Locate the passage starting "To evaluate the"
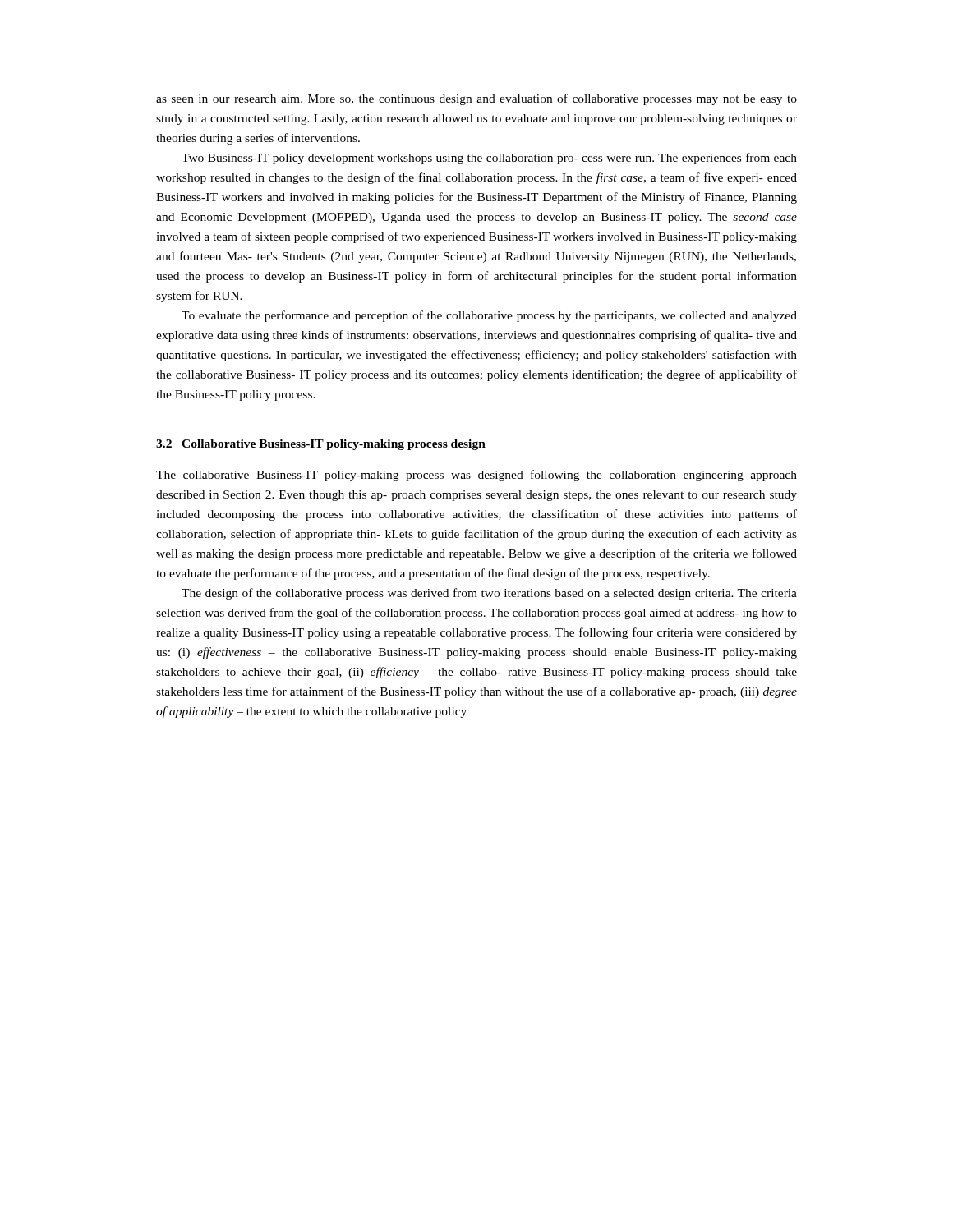The width and height of the screenshot is (953, 1232). point(476,355)
